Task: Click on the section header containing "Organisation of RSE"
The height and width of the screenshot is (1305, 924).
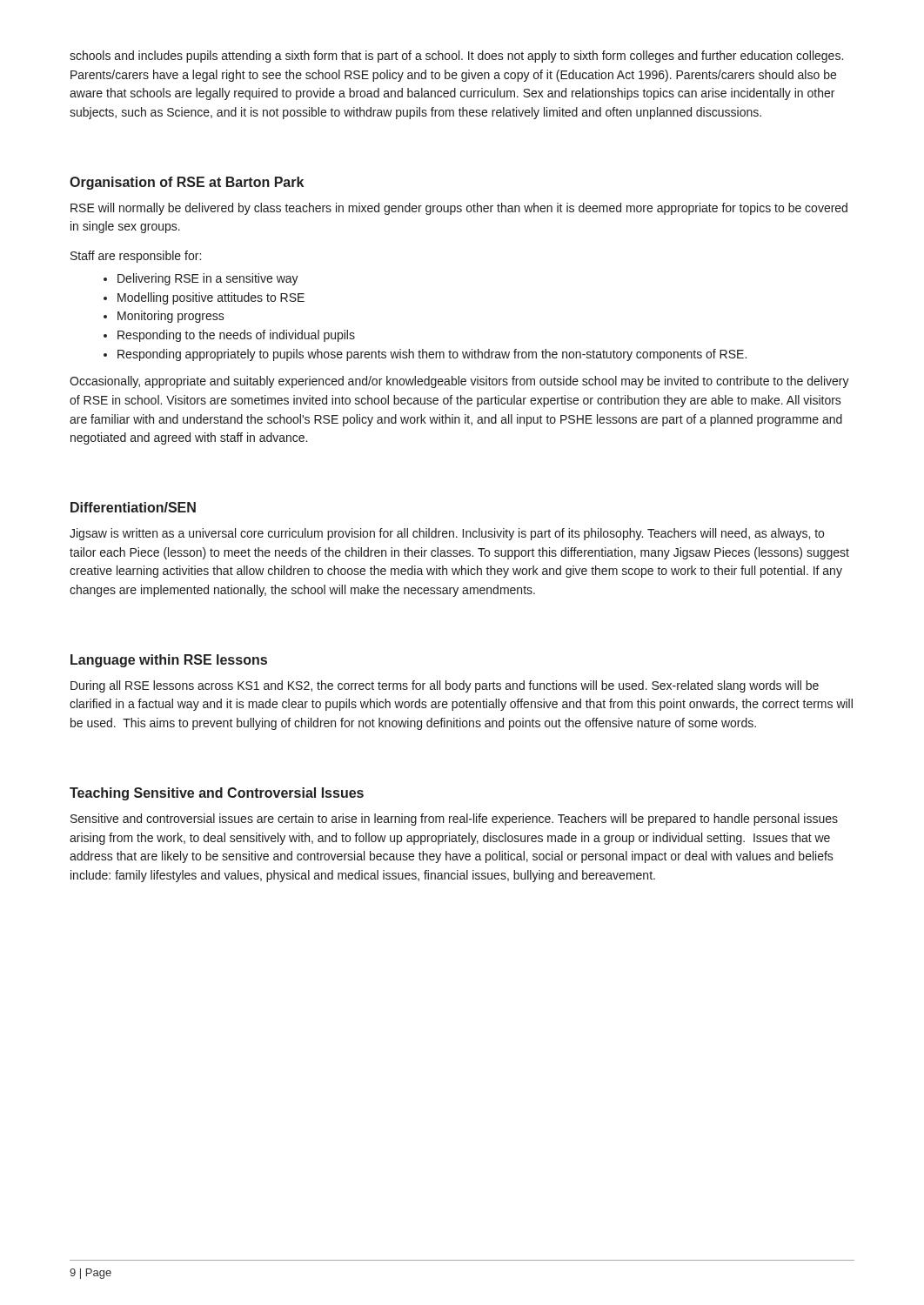Action: coord(187,182)
